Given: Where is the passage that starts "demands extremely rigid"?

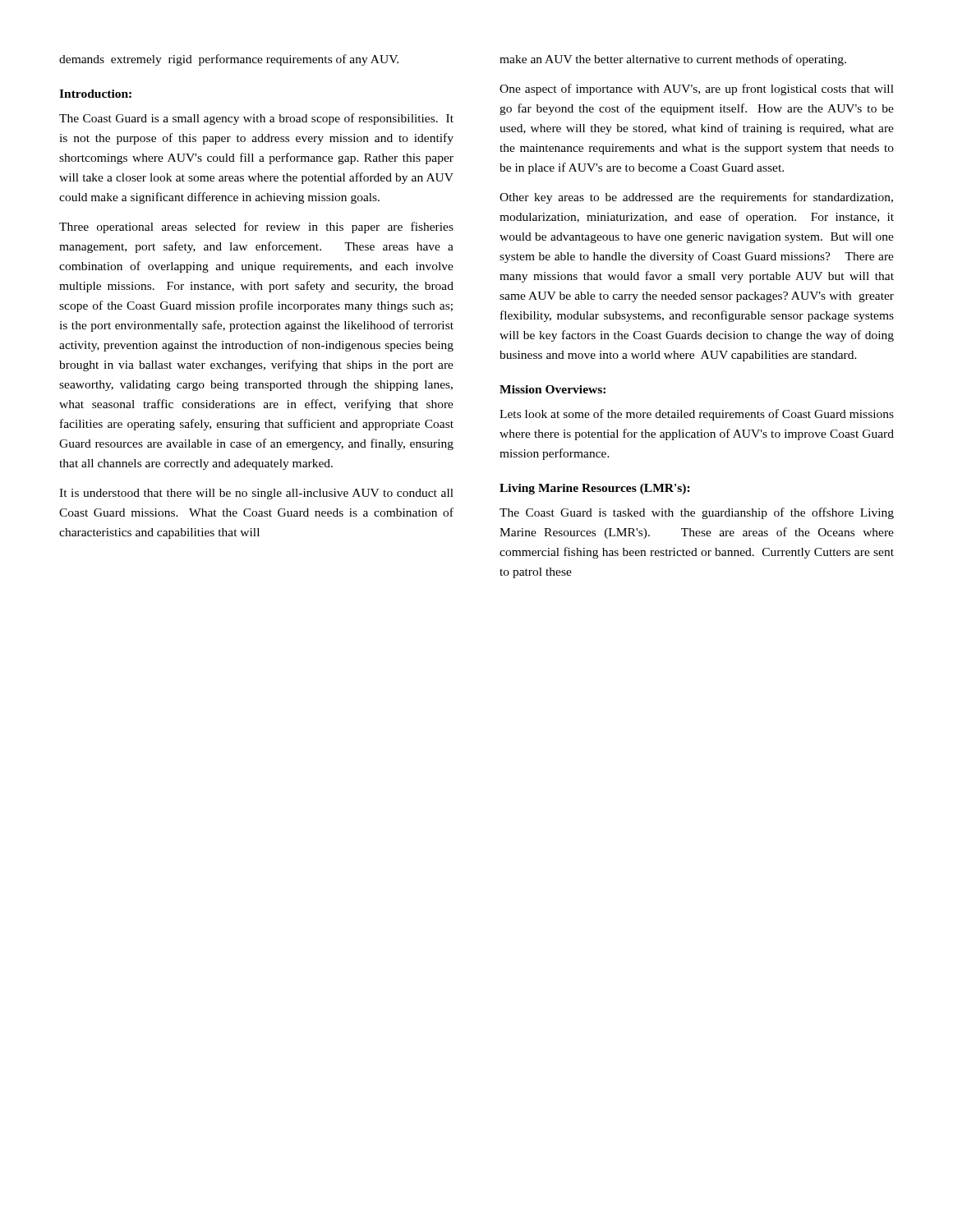Looking at the screenshot, I should pos(256,59).
